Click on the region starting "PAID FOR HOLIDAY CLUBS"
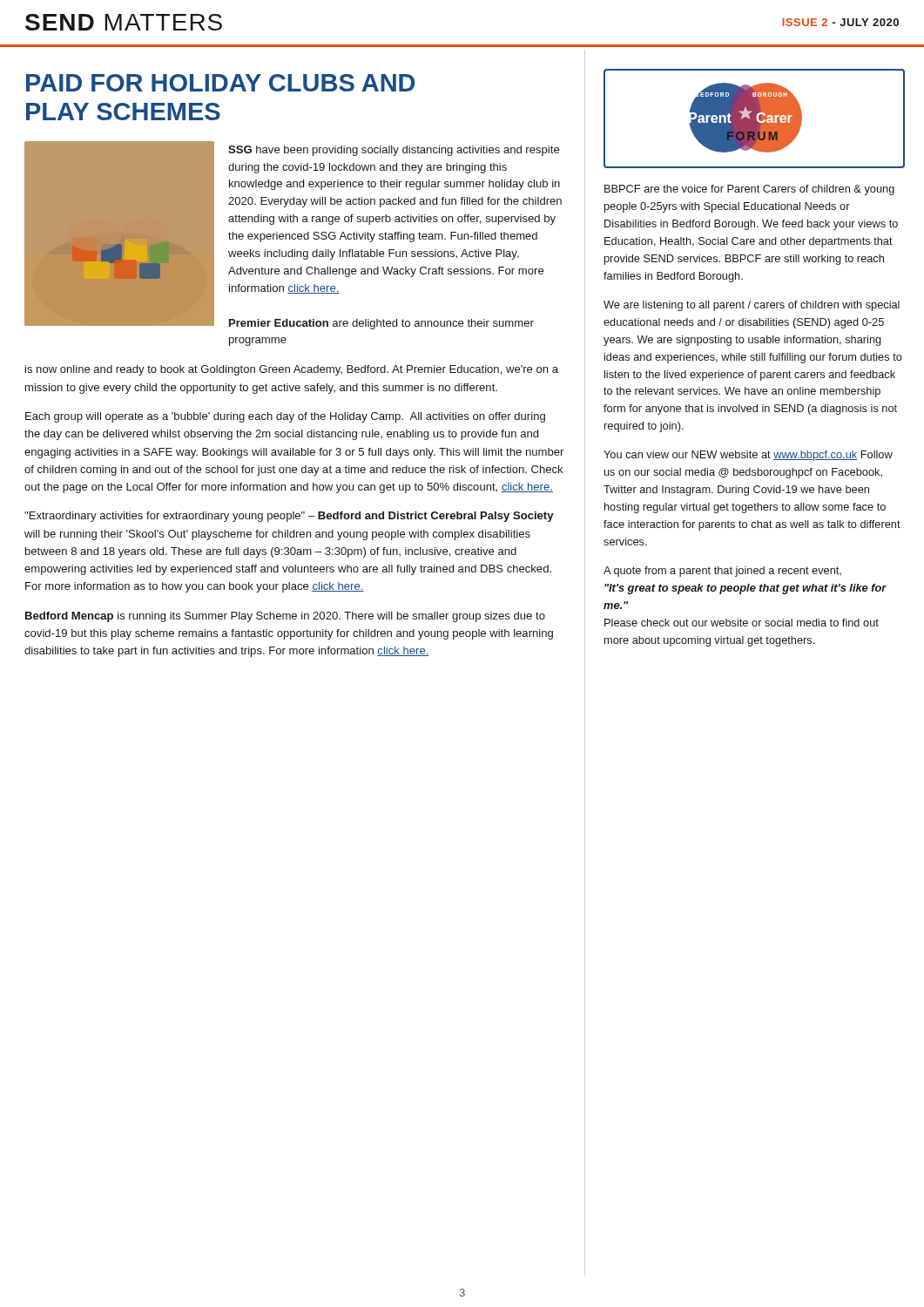 coord(220,97)
